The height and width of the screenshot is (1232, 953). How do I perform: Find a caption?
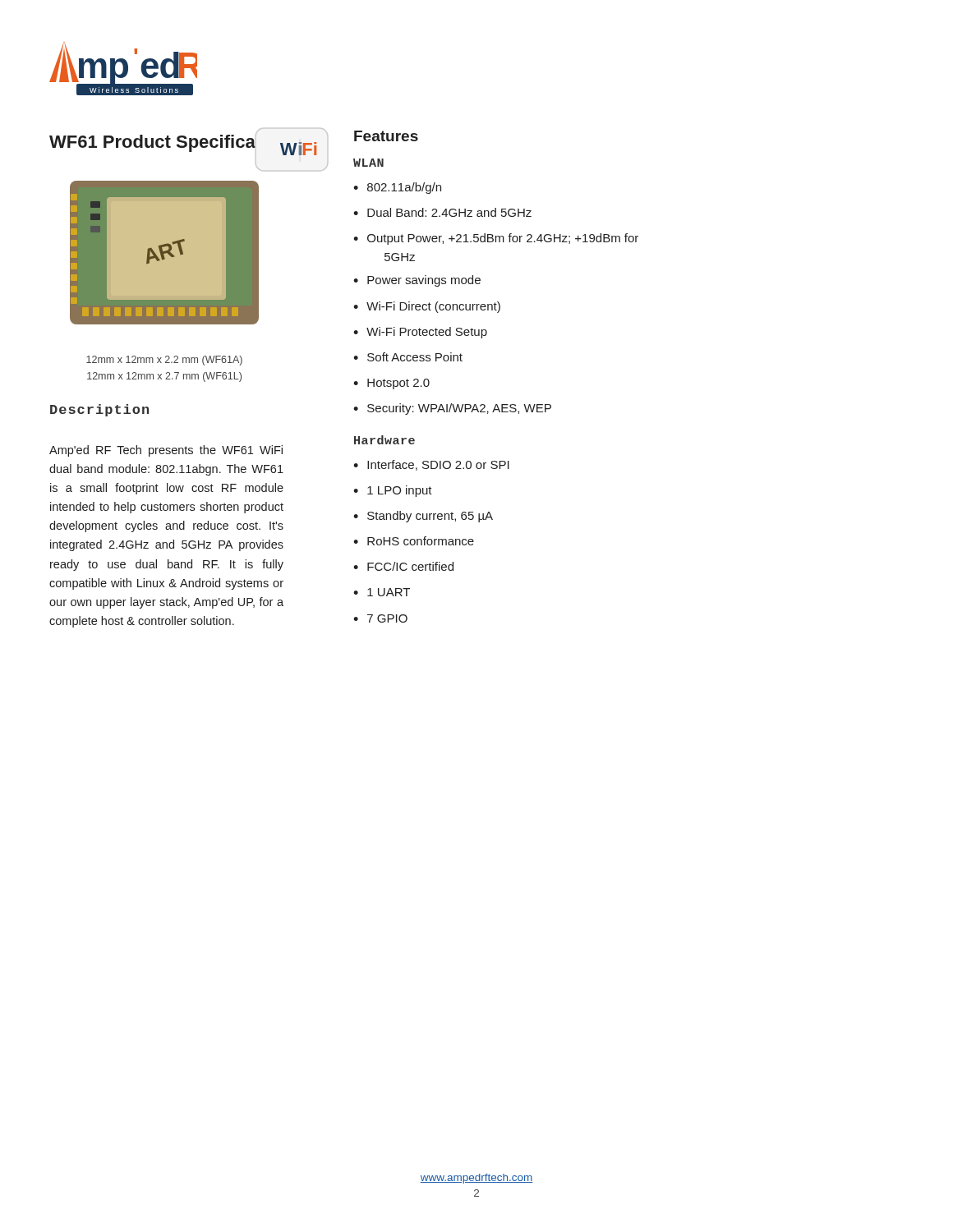point(164,368)
